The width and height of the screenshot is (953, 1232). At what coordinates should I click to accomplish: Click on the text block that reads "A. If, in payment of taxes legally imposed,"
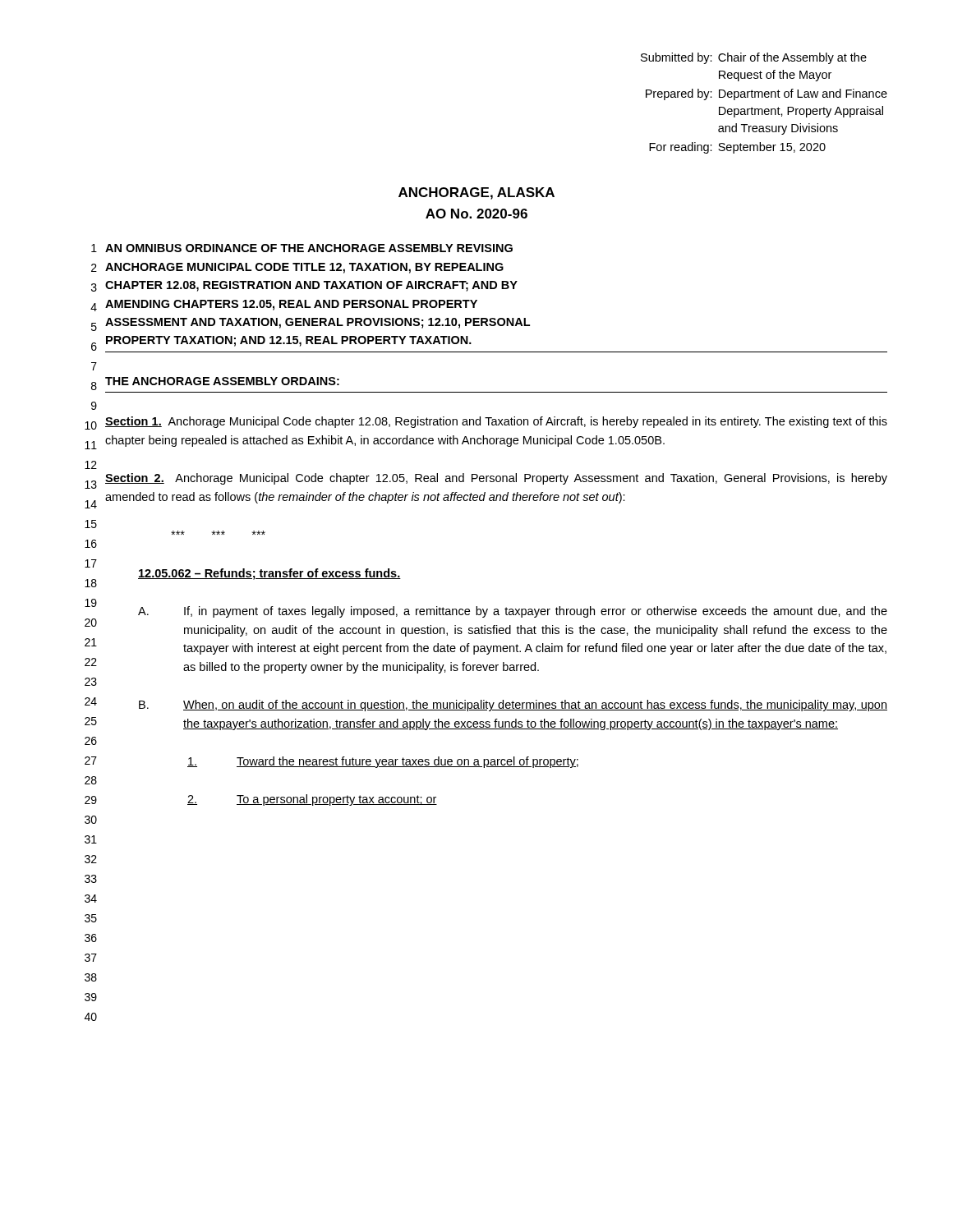point(496,639)
